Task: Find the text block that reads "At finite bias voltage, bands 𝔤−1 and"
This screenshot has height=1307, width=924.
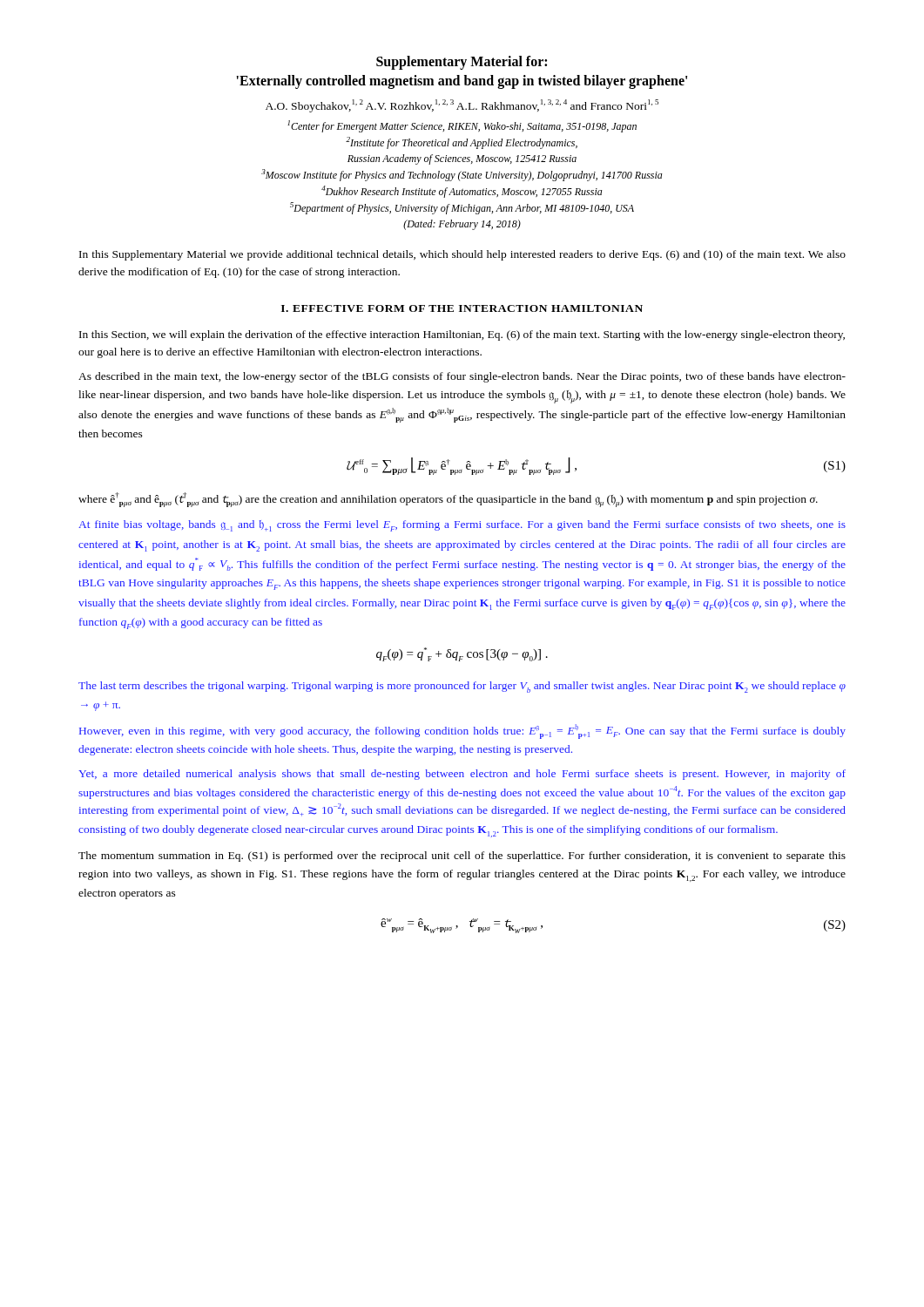Action: coord(462,574)
